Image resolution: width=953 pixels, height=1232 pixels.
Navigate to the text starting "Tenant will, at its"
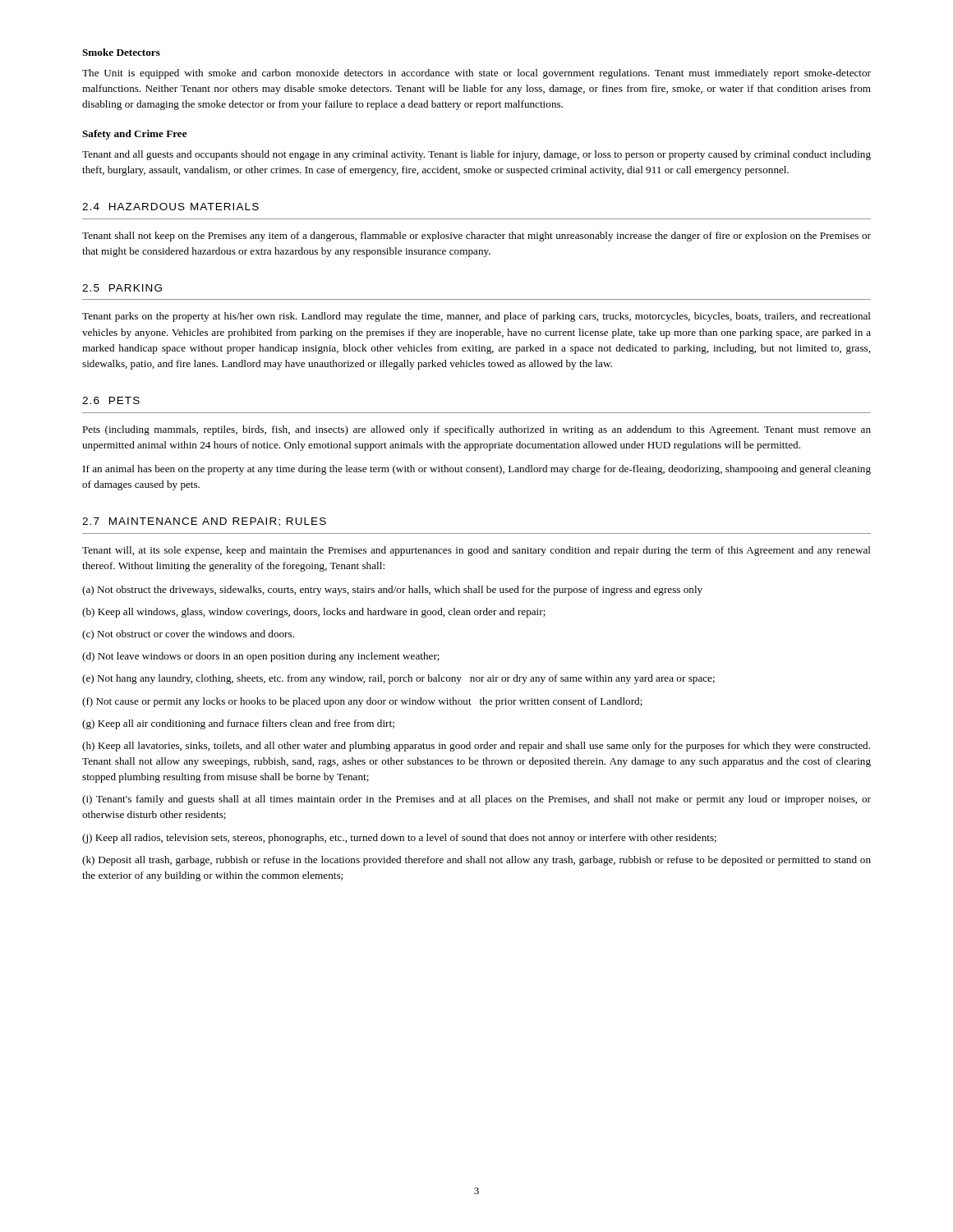[x=476, y=557]
